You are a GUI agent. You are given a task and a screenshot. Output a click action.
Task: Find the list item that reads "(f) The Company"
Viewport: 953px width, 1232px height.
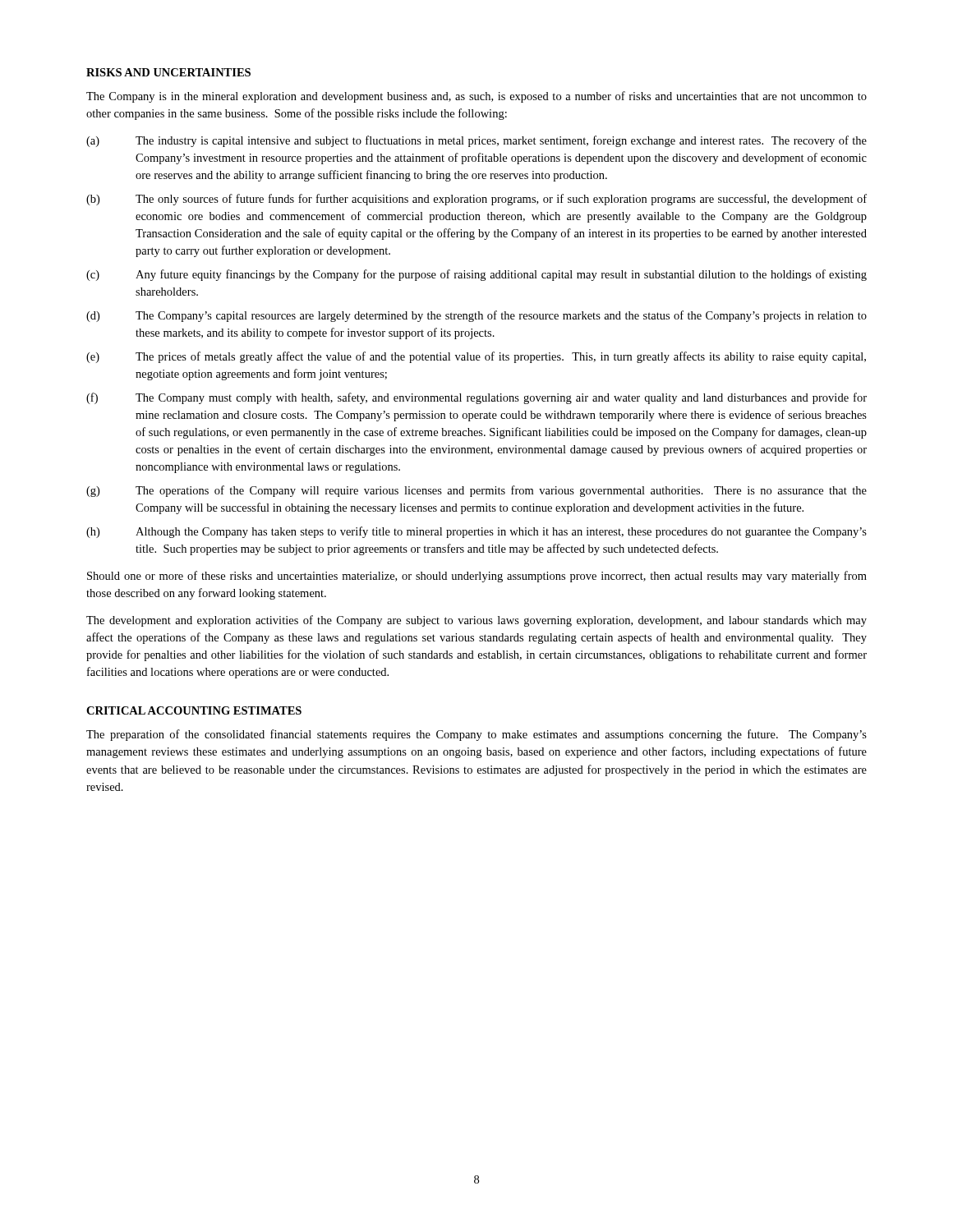tap(476, 433)
